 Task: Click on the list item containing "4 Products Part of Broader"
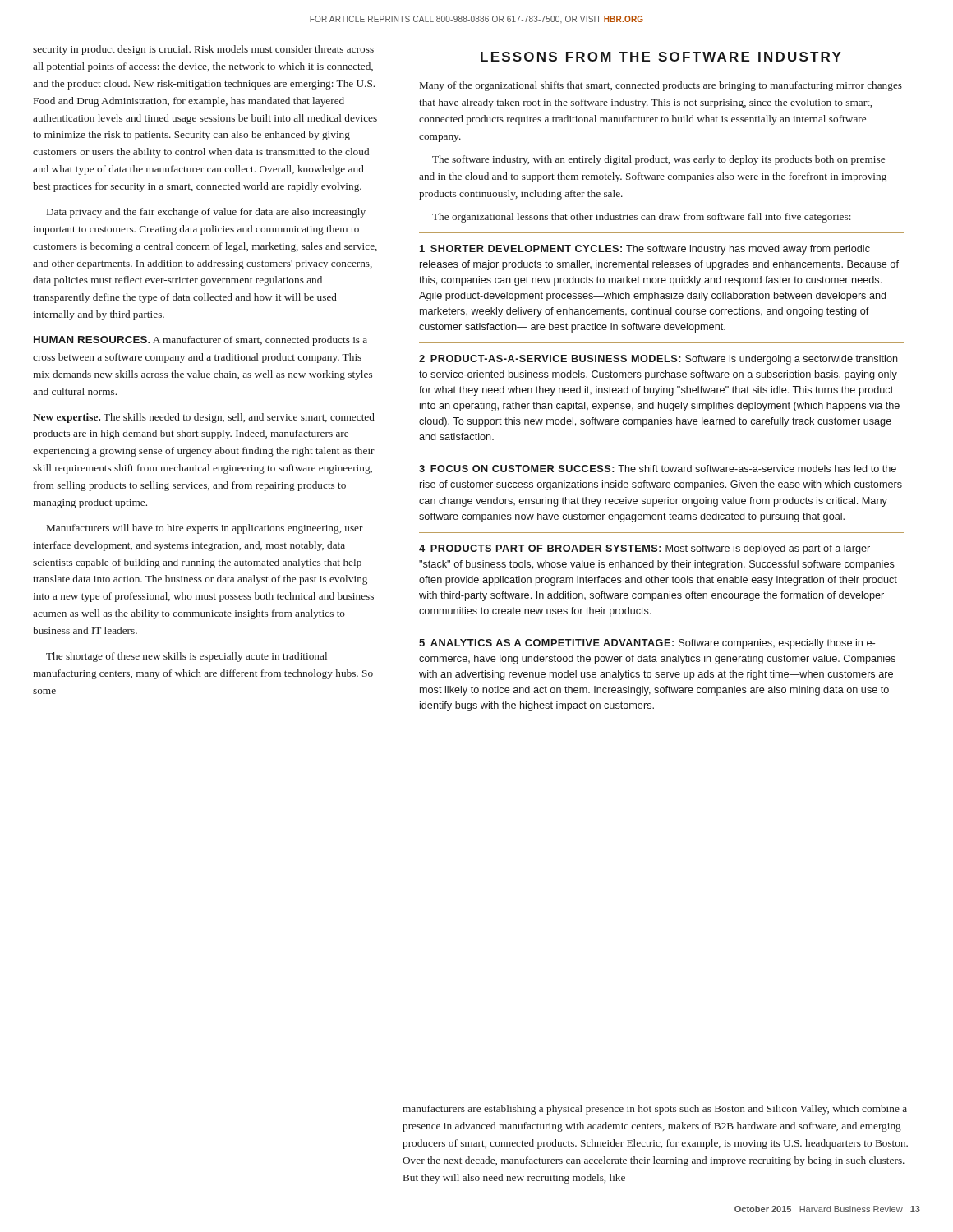click(x=658, y=579)
